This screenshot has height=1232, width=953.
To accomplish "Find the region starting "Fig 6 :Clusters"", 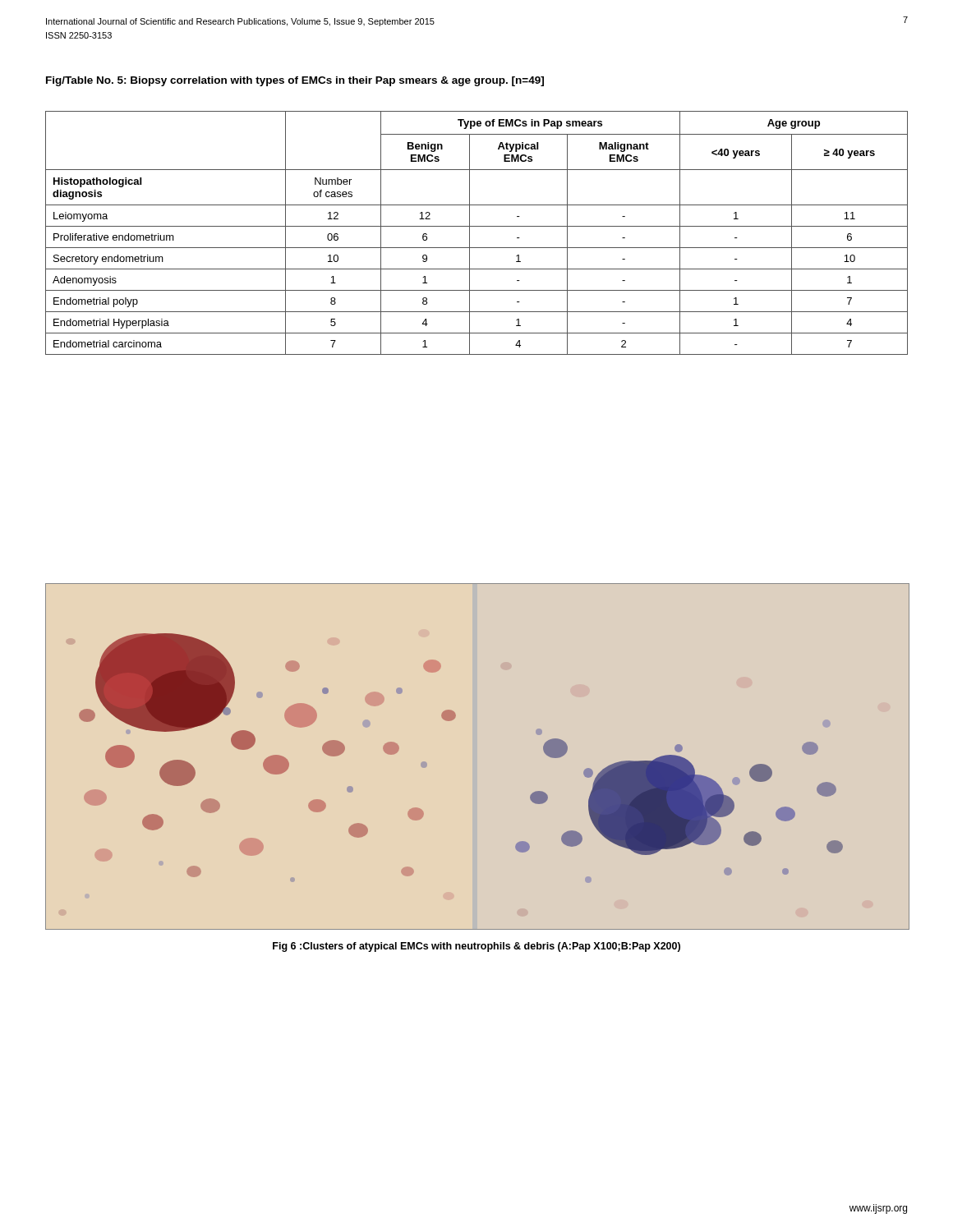I will coord(476,946).
